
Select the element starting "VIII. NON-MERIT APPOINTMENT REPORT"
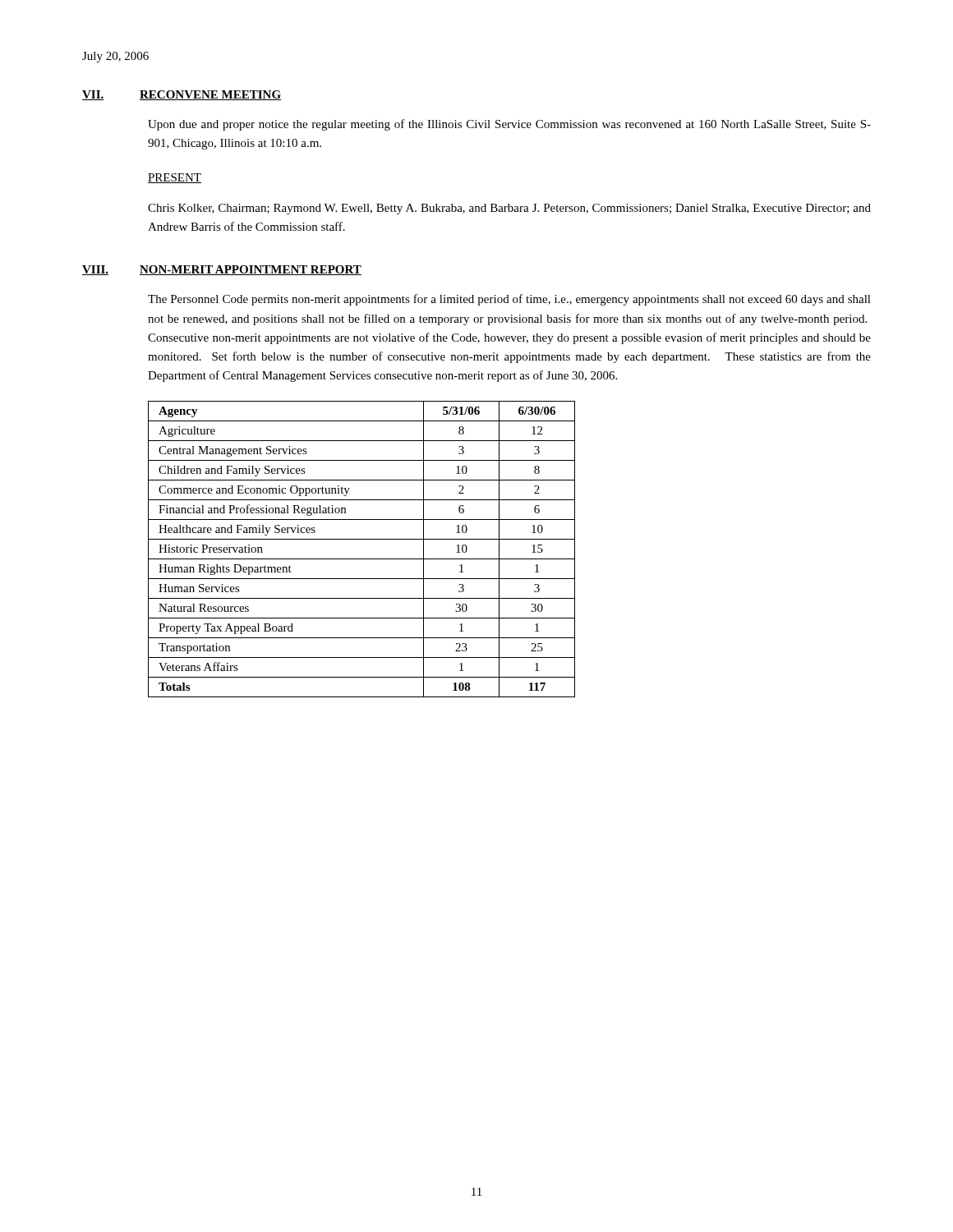coord(222,270)
